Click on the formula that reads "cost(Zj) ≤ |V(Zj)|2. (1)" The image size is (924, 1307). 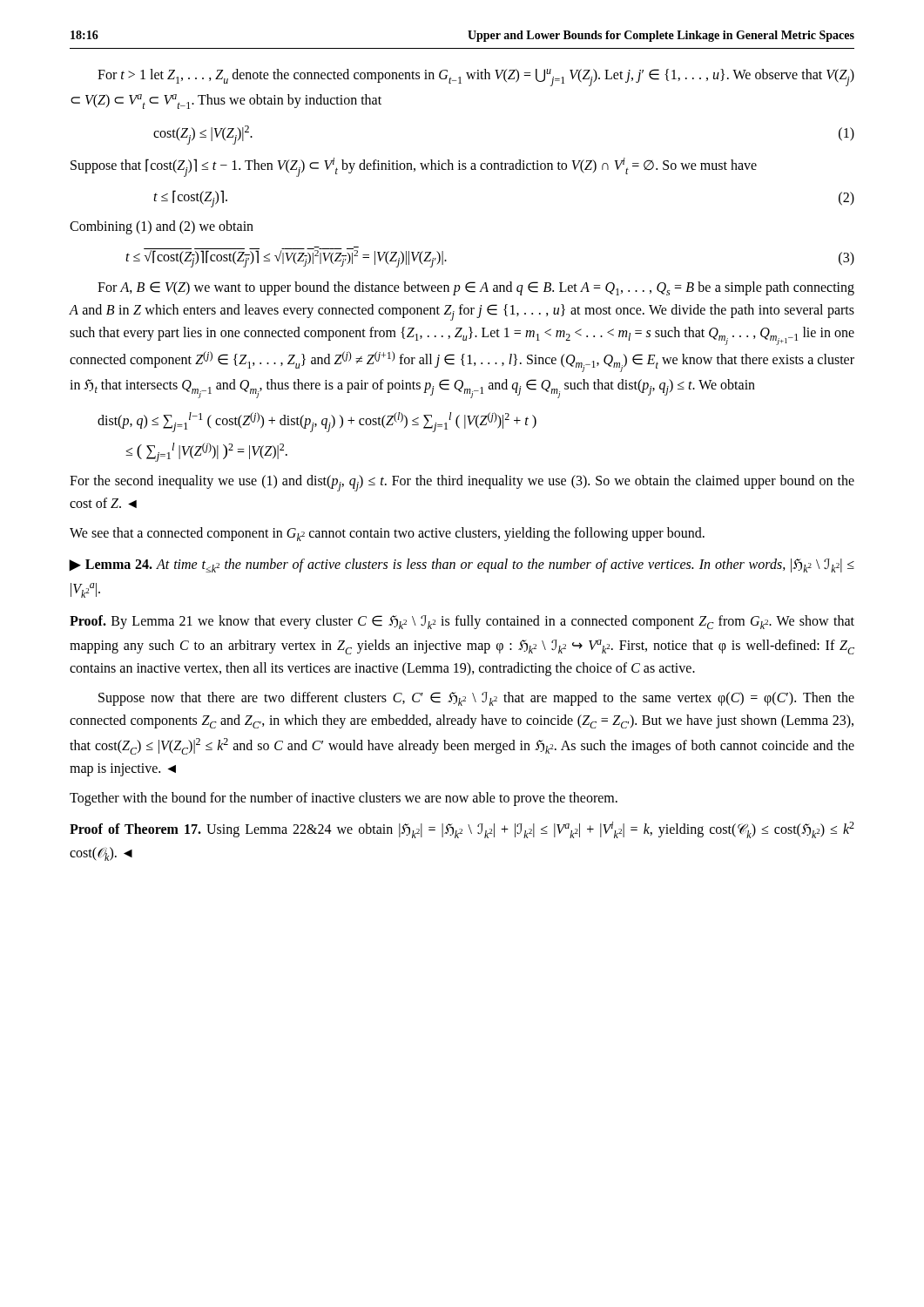click(x=202, y=135)
